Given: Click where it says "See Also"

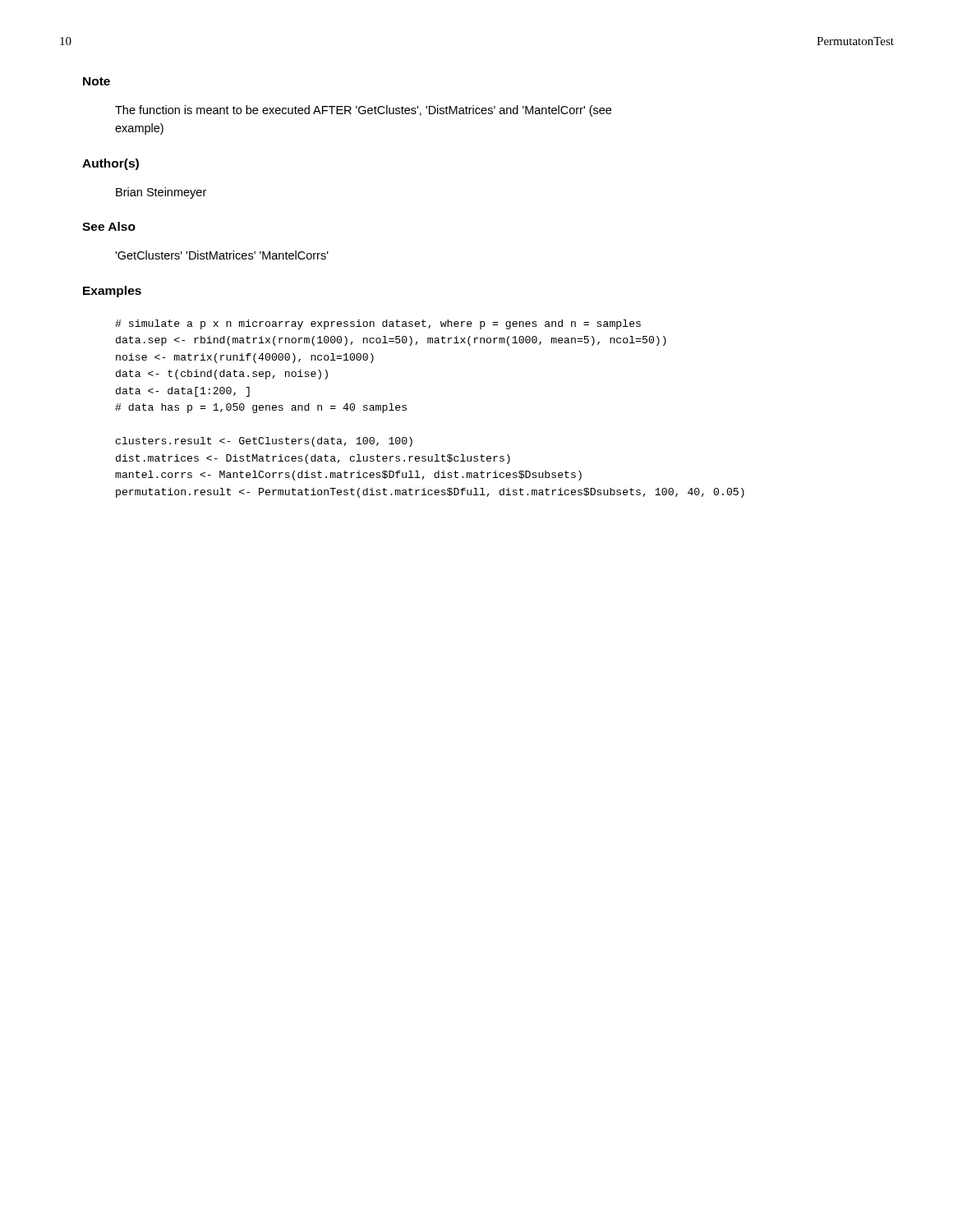Looking at the screenshot, I should [x=109, y=227].
